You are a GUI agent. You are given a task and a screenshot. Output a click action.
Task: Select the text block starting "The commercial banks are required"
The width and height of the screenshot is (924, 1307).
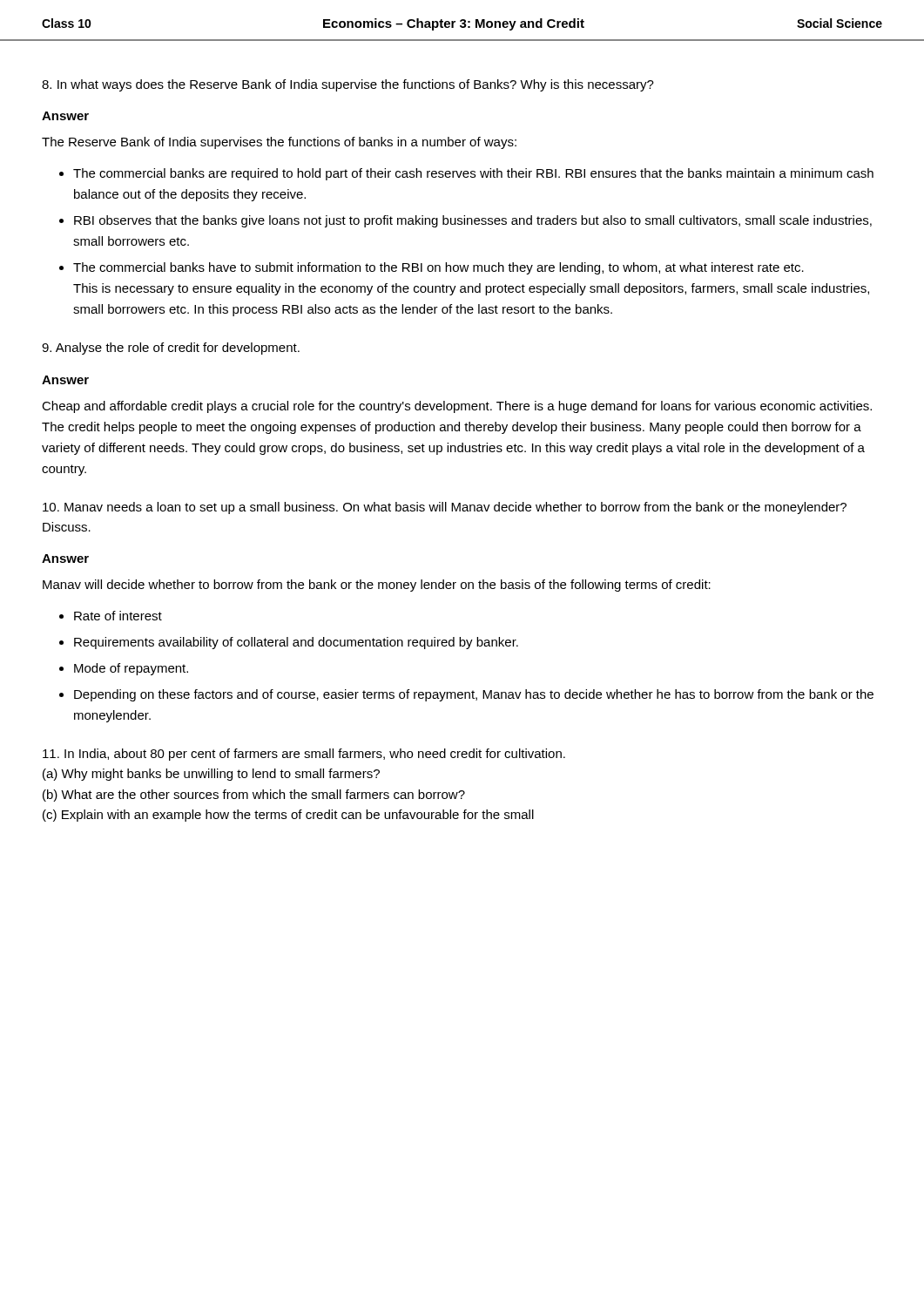click(474, 184)
